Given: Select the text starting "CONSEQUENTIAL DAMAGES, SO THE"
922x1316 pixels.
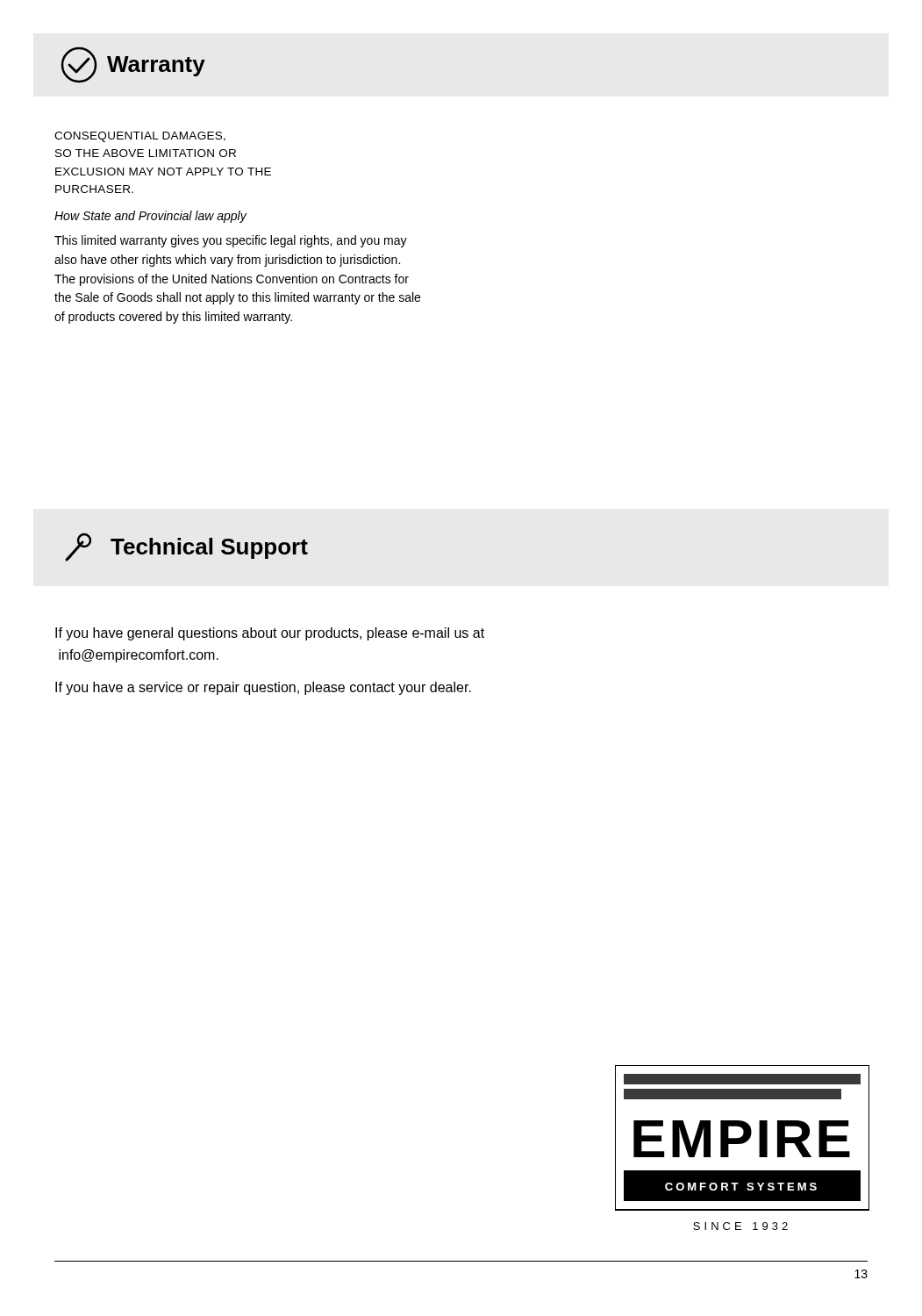Looking at the screenshot, I should pos(163,162).
